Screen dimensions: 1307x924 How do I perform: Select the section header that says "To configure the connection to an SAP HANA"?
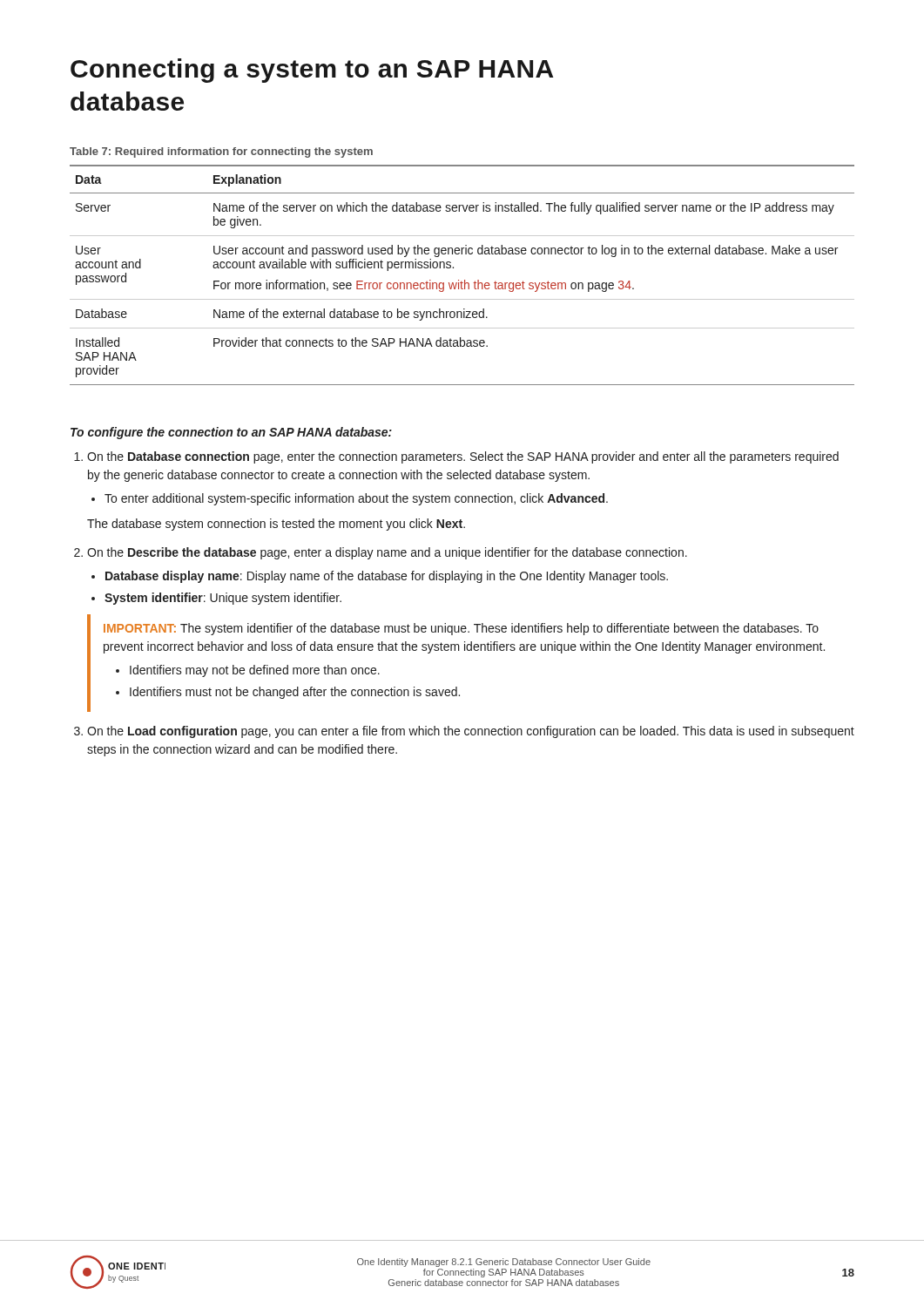[231, 432]
